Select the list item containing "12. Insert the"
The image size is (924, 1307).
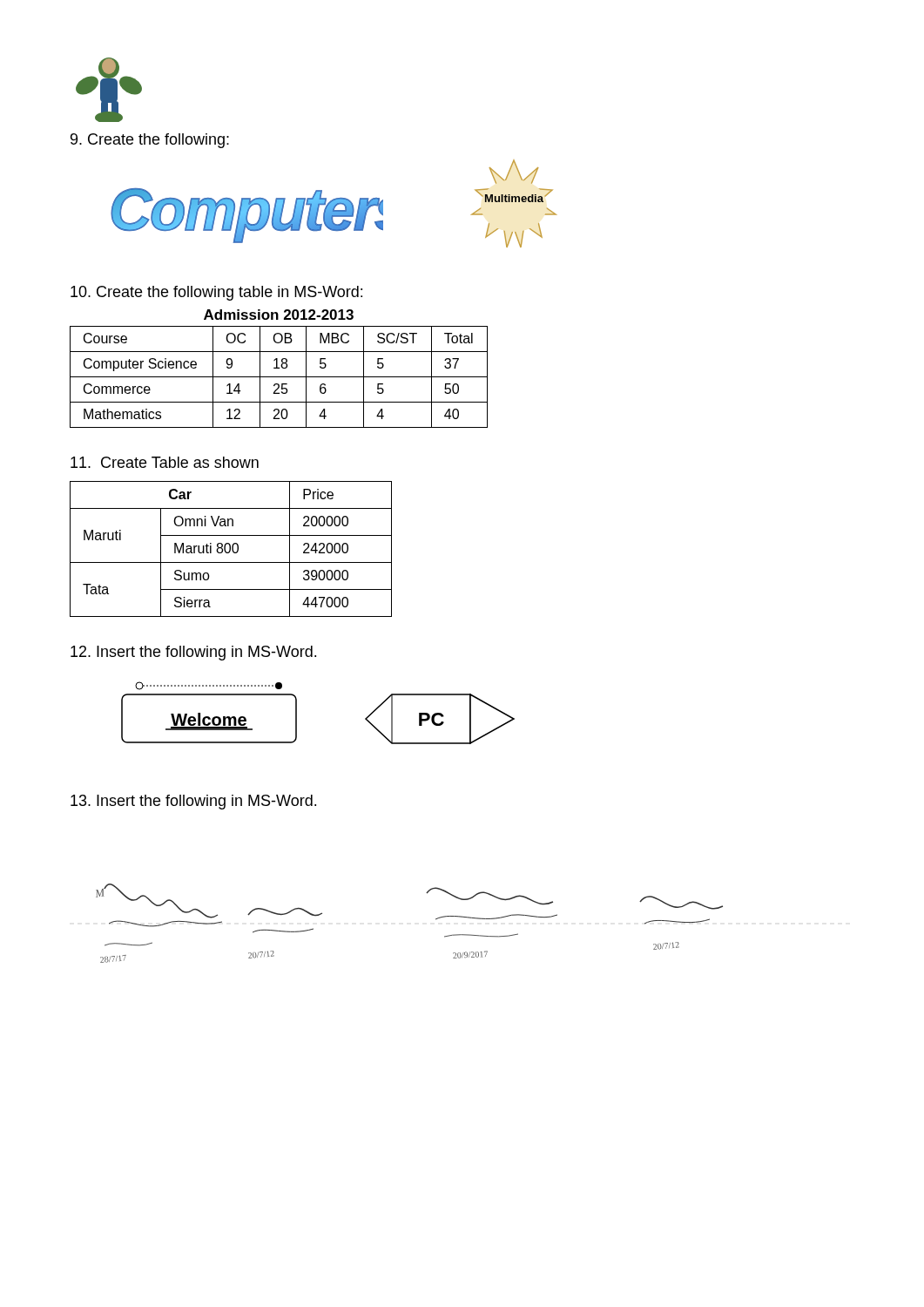(x=194, y=652)
